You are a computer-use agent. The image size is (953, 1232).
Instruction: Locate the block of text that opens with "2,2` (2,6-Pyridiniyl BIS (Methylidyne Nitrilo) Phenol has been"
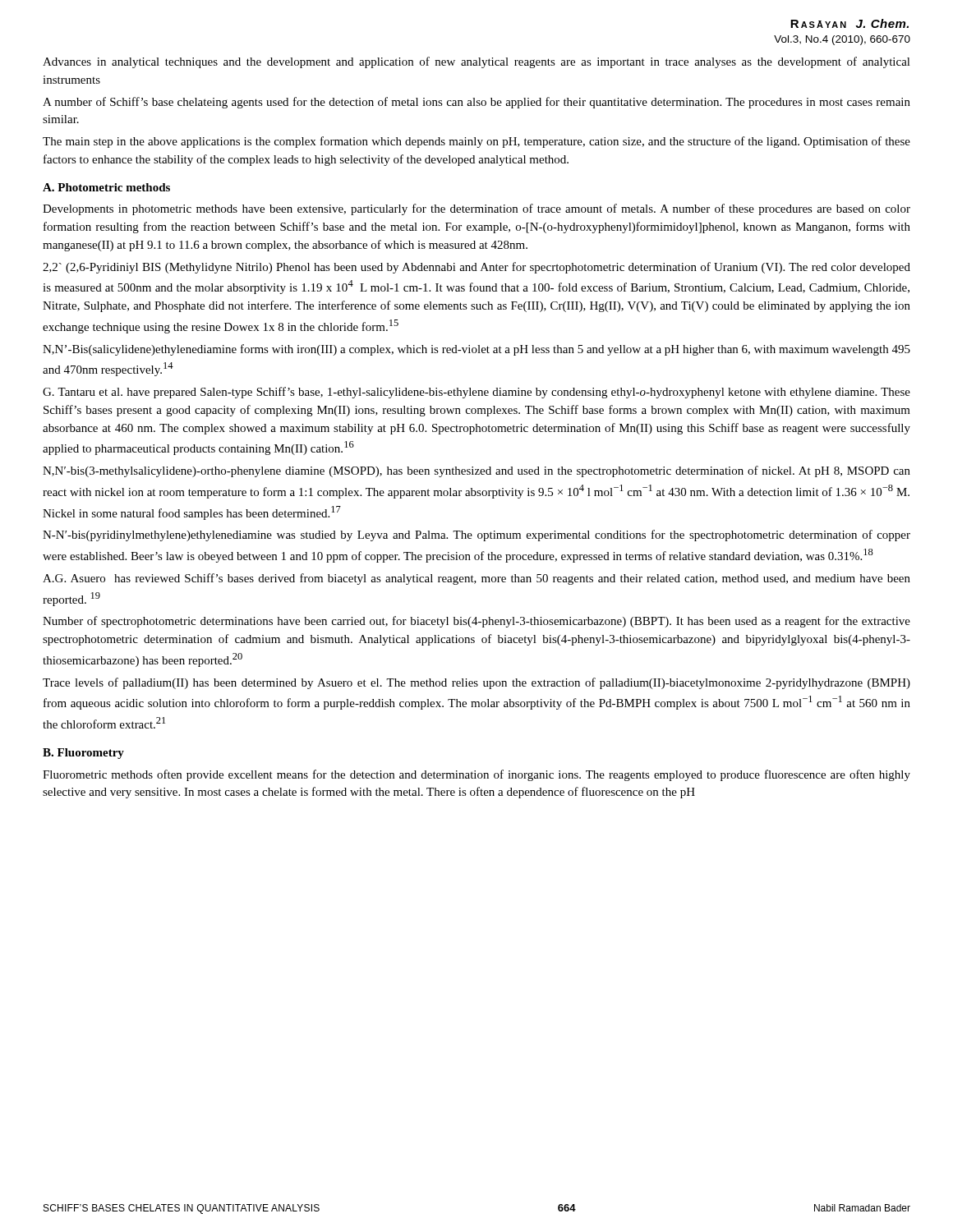(x=476, y=297)
